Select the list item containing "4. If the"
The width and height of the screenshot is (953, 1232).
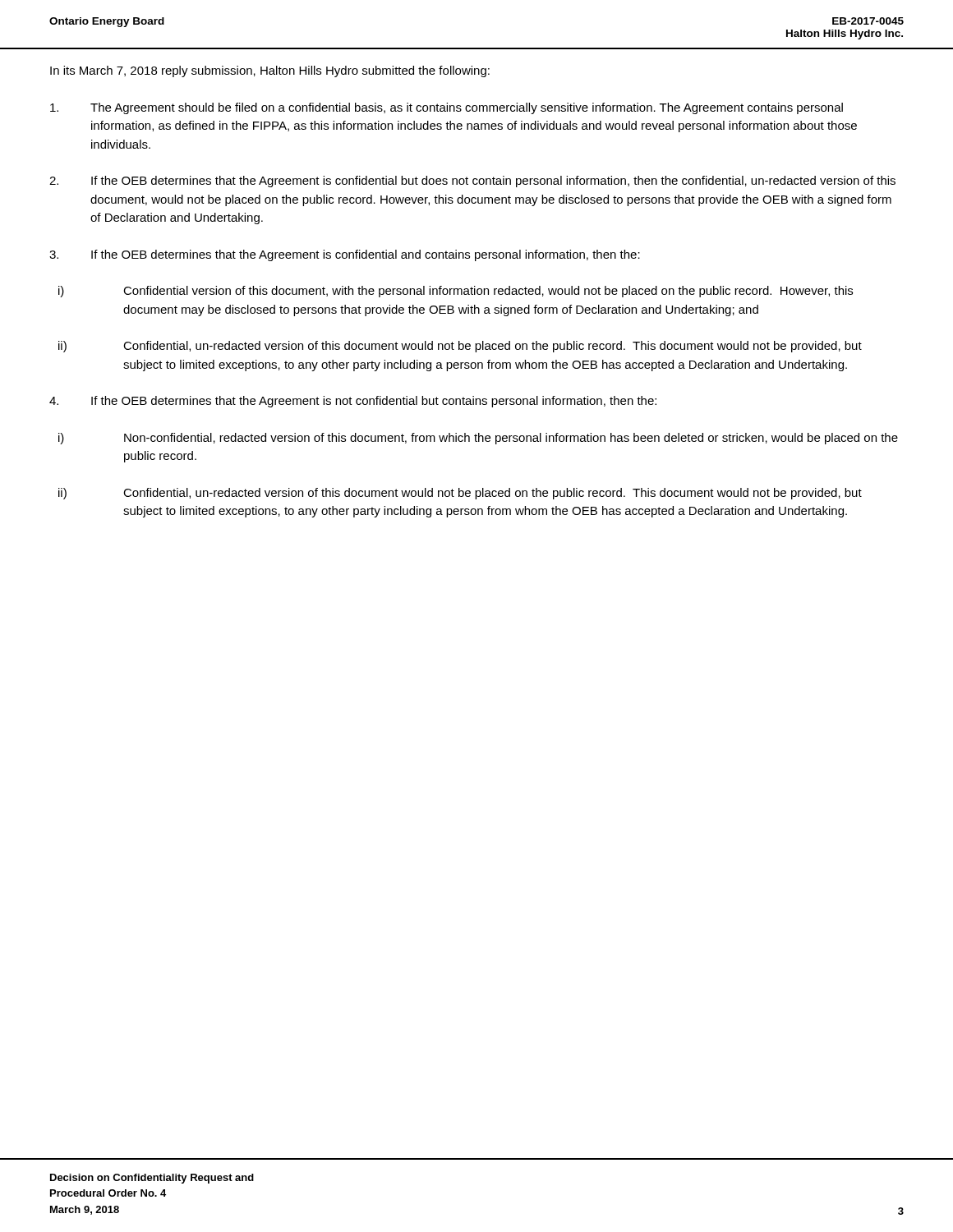pyautogui.click(x=476, y=401)
